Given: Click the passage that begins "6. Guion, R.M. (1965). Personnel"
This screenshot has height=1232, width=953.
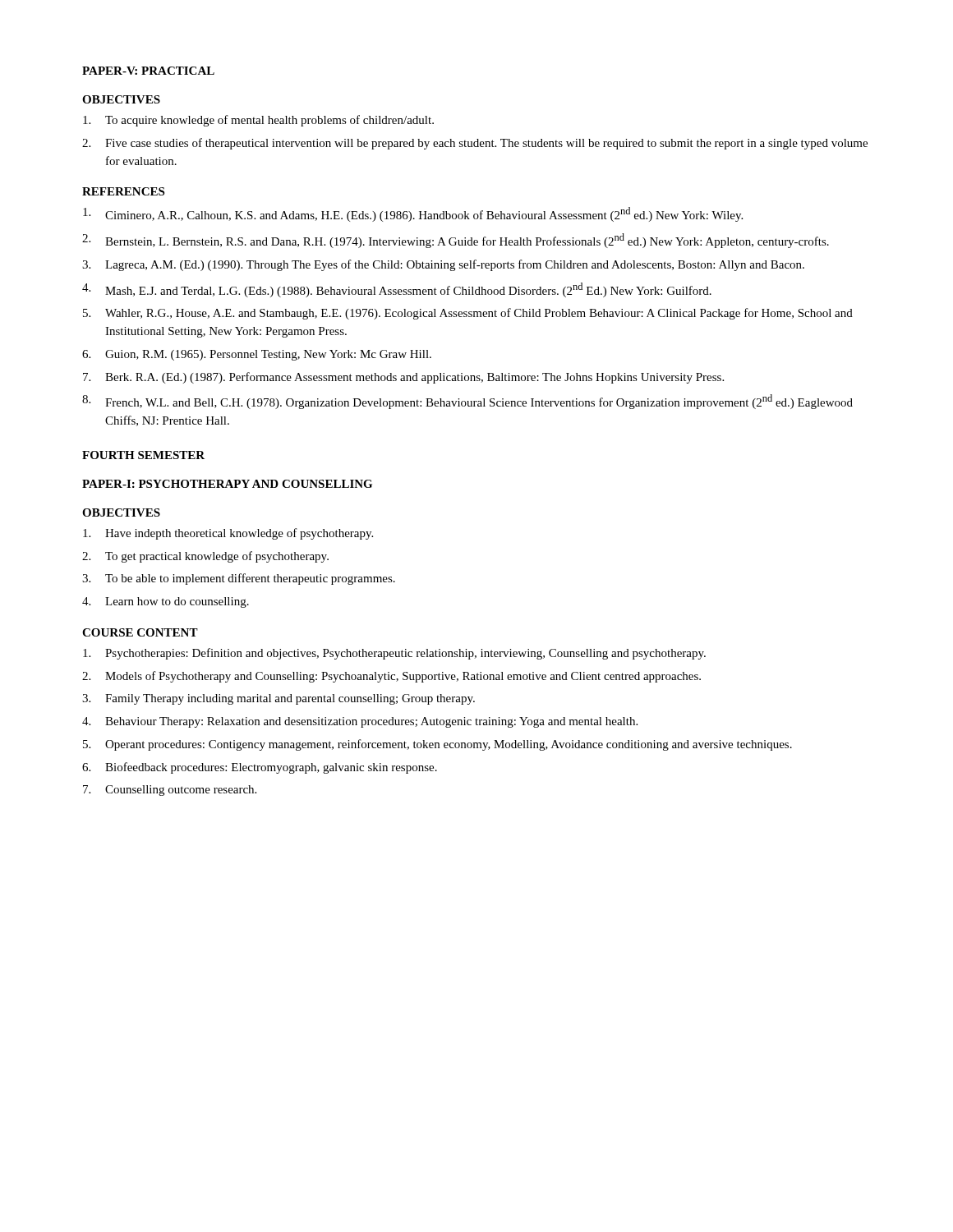Looking at the screenshot, I should (x=257, y=355).
